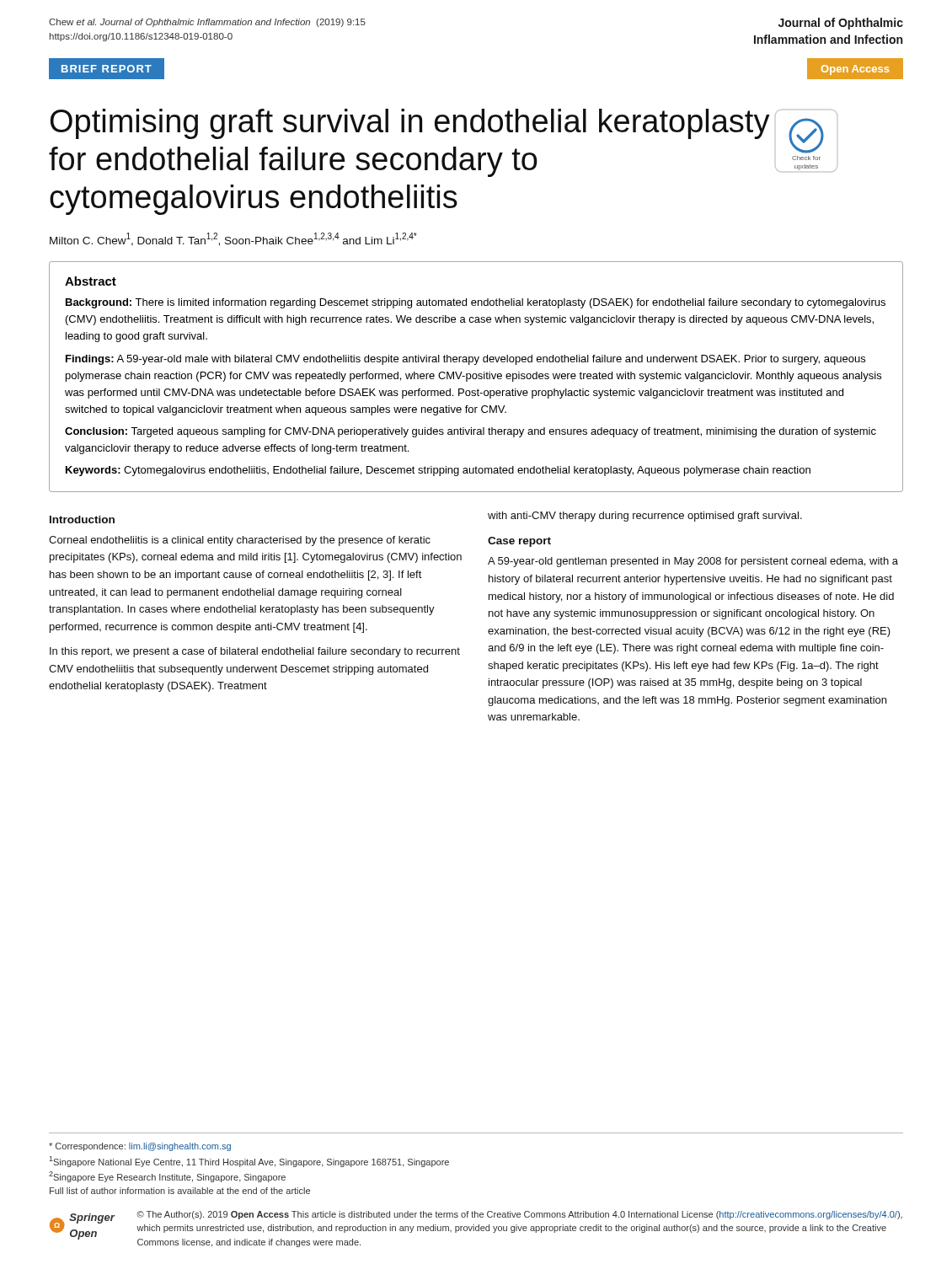Click the title
Image resolution: width=952 pixels, height=1264 pixels.
tap(409, 159)
